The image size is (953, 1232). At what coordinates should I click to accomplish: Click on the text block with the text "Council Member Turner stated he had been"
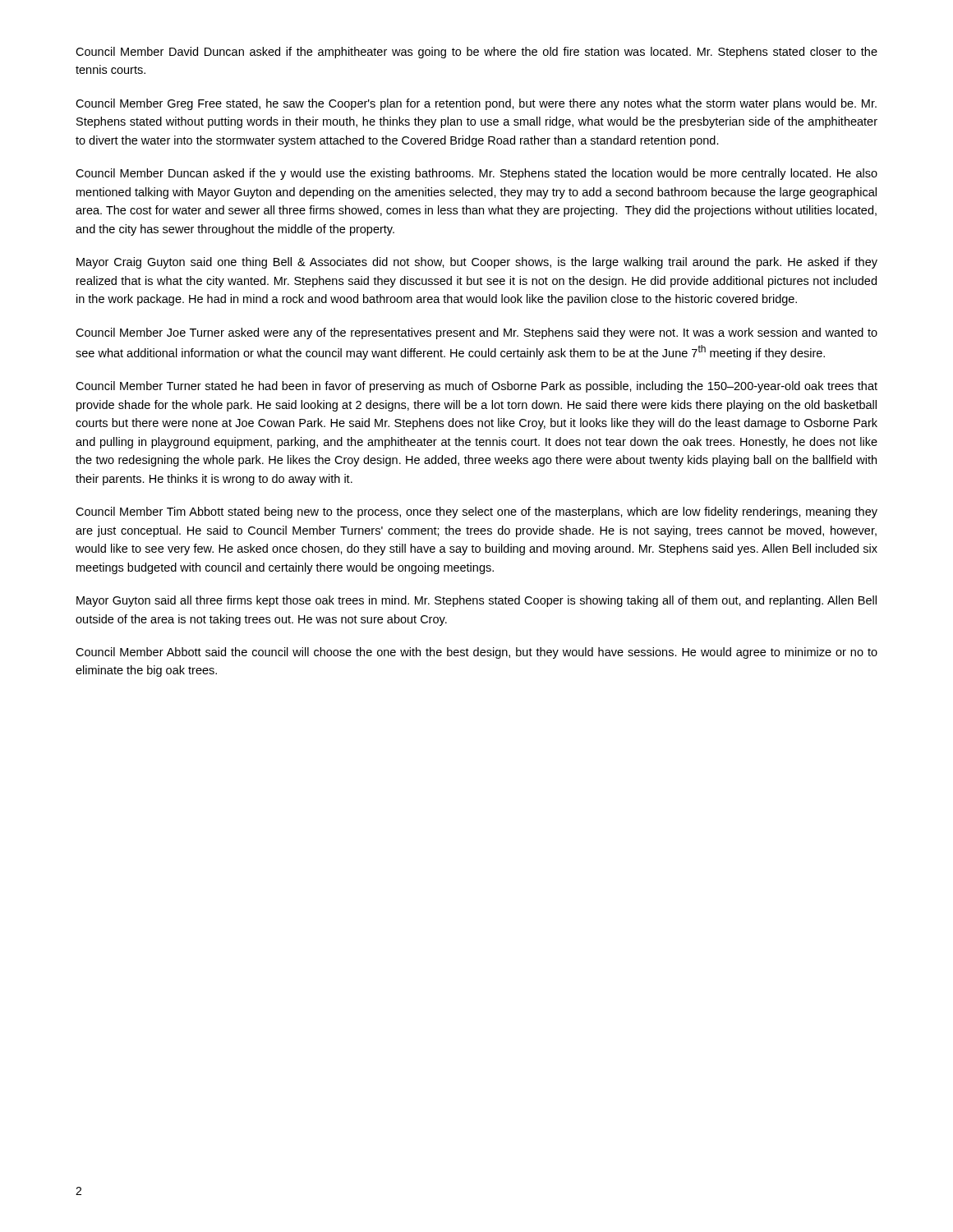[x=476, y=432]
